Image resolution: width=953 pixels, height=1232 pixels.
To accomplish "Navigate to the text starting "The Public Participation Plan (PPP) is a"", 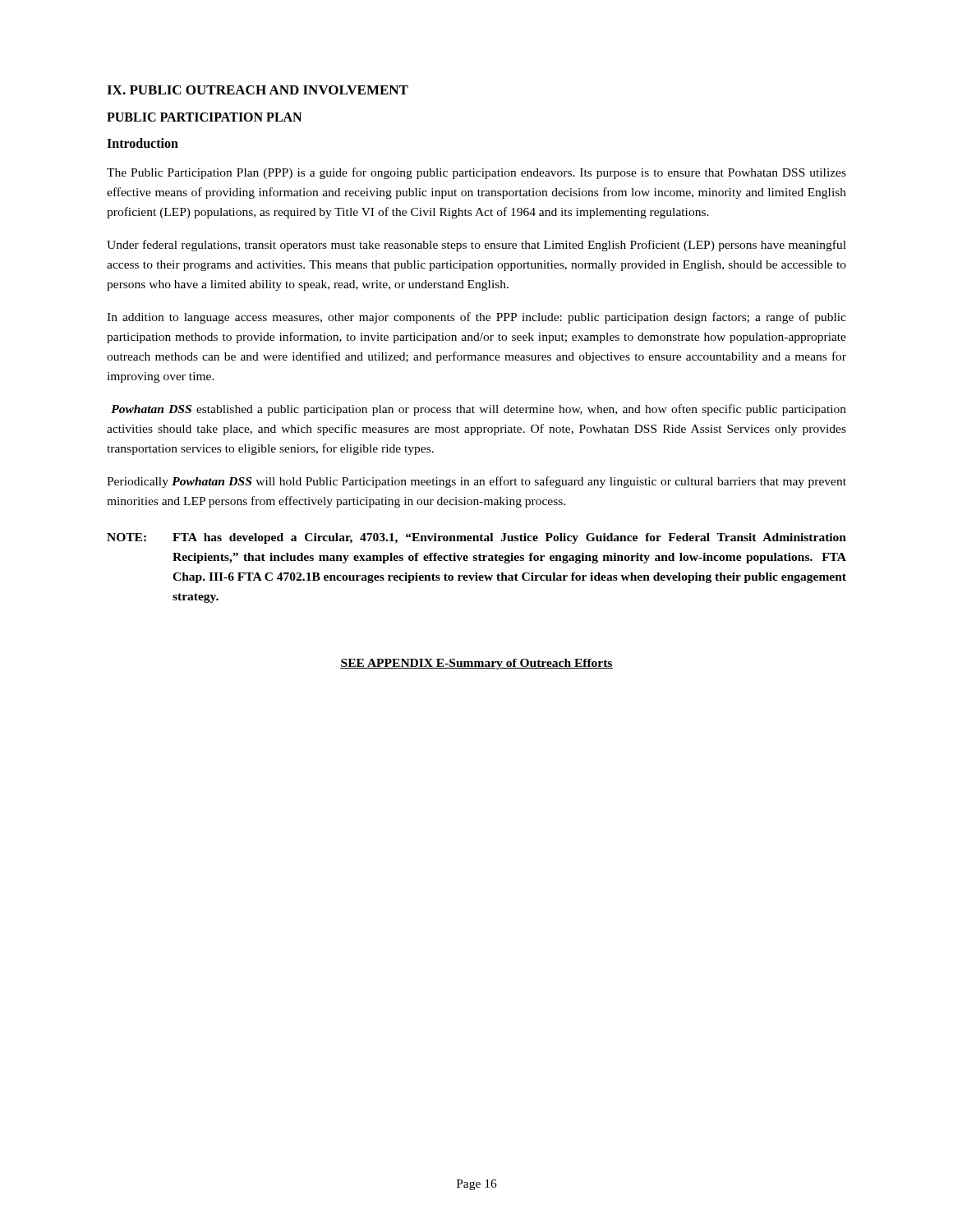I will [x=476, y=192].
